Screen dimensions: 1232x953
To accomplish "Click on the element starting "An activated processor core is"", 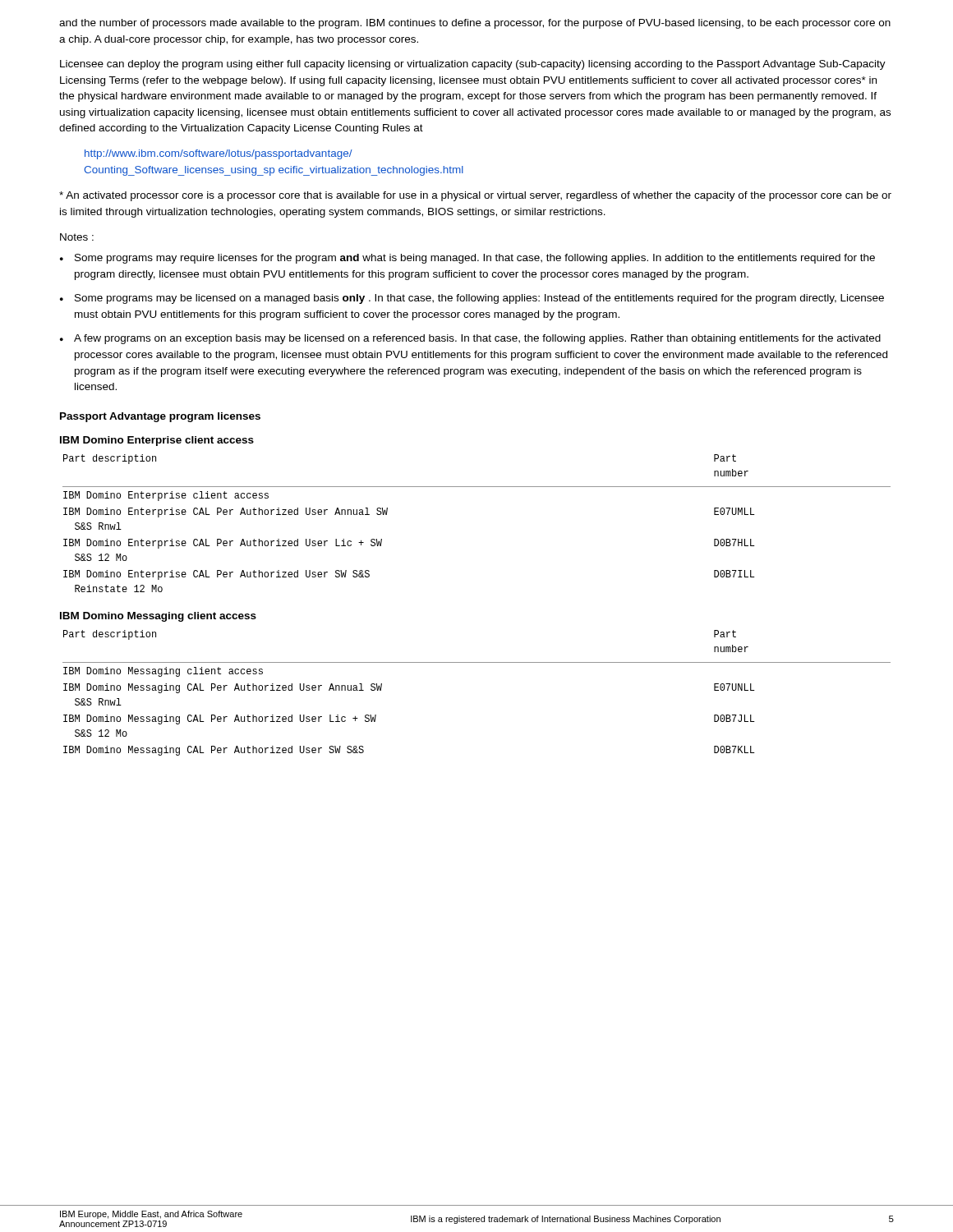I will [475, 203].
